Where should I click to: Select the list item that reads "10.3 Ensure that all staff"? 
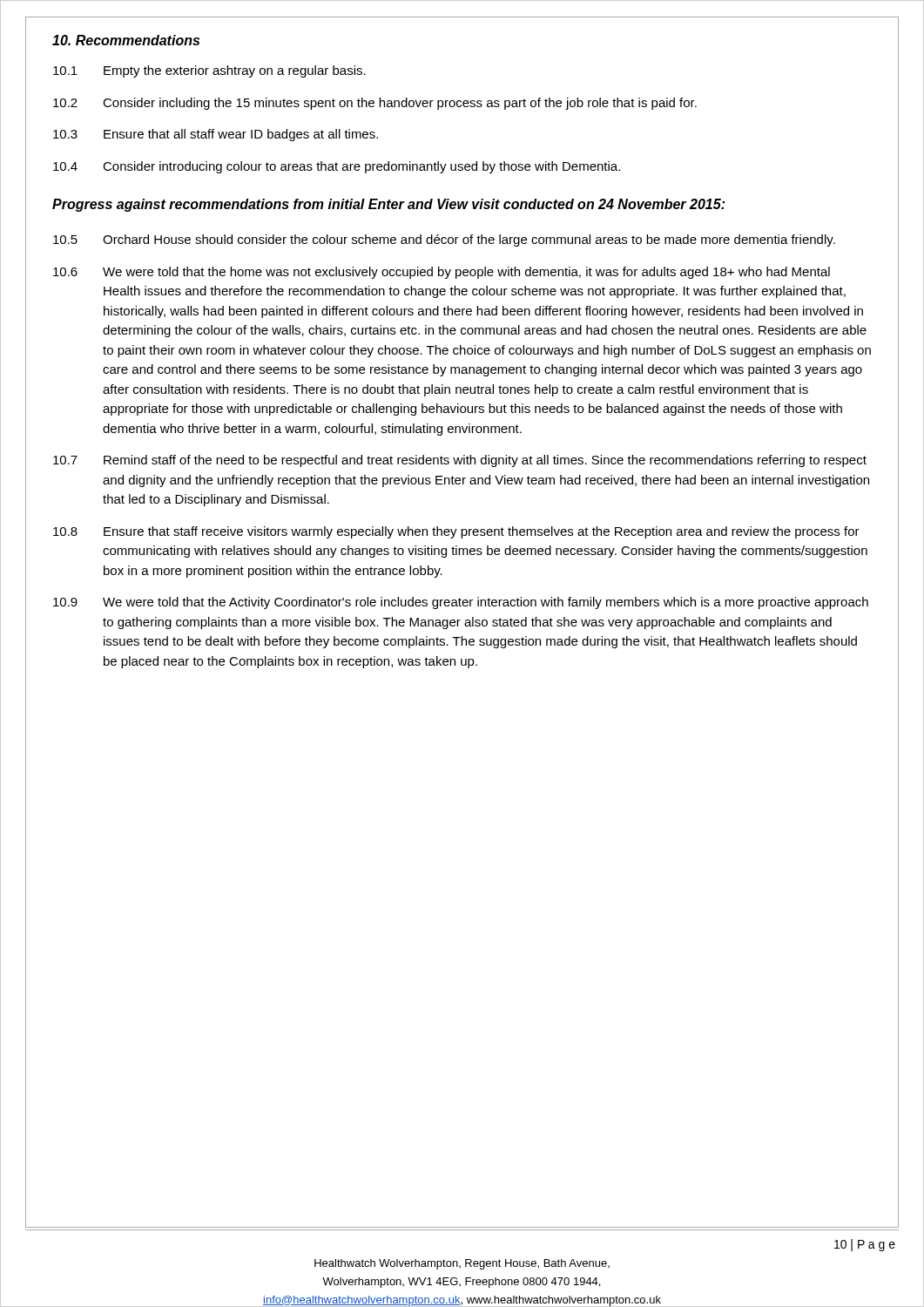(216, 135)
